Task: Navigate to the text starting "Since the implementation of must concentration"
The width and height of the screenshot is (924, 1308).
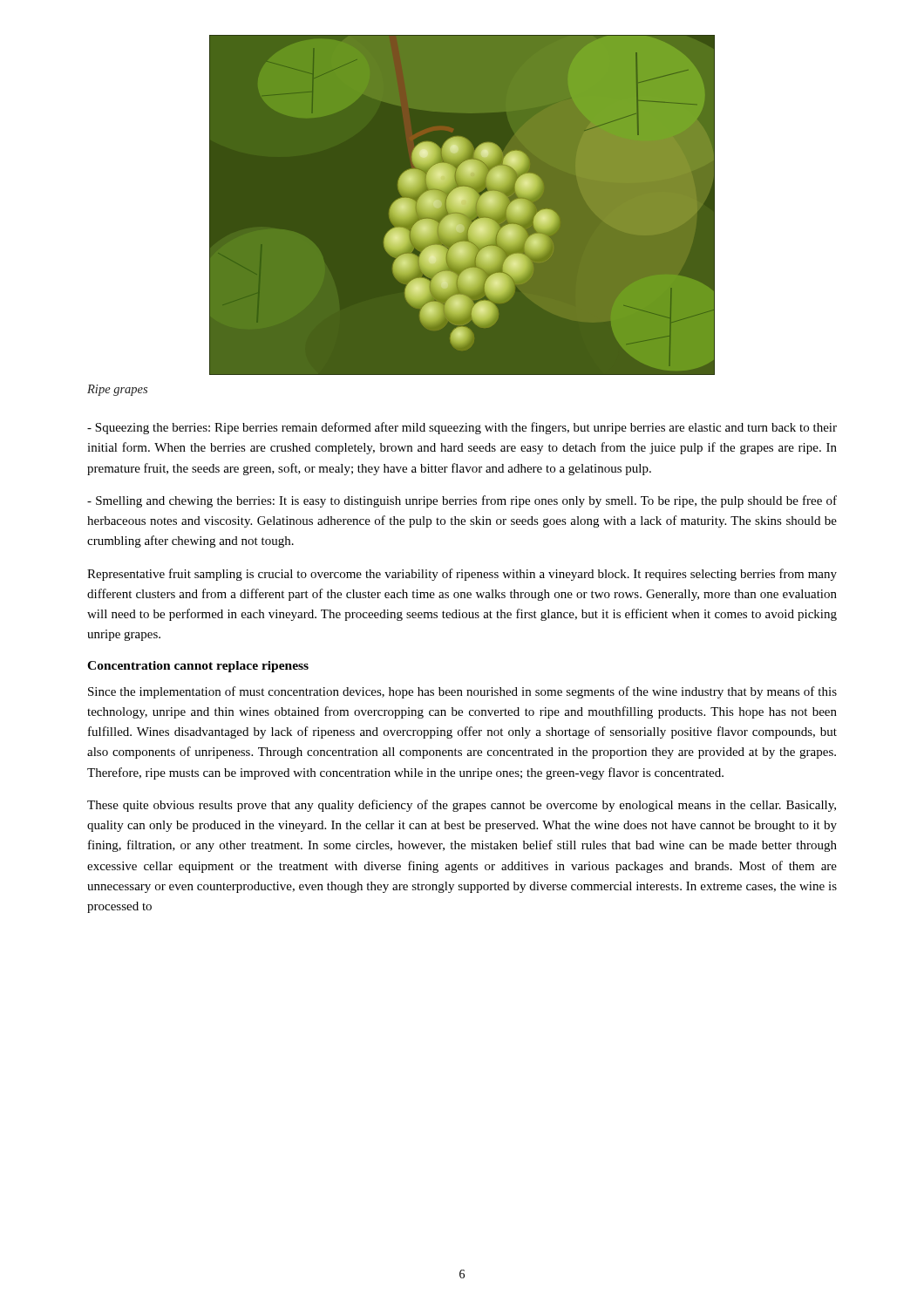Action: 462,732
